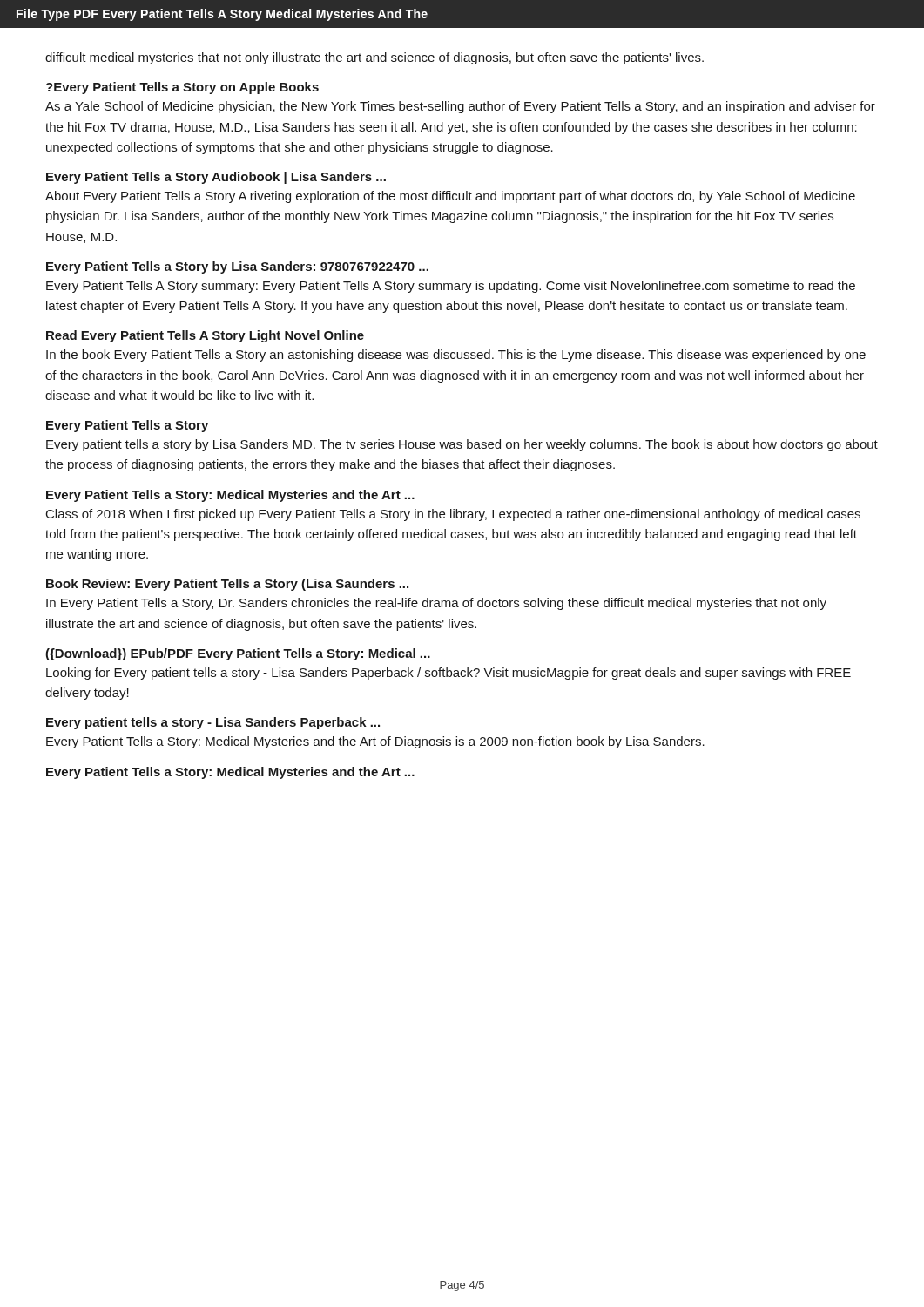Navigate to the block starting "Book Review: Every Patient Tells a"
Image resolution: width=924 pixels, height=1307 pixels.
pos(227,584)
